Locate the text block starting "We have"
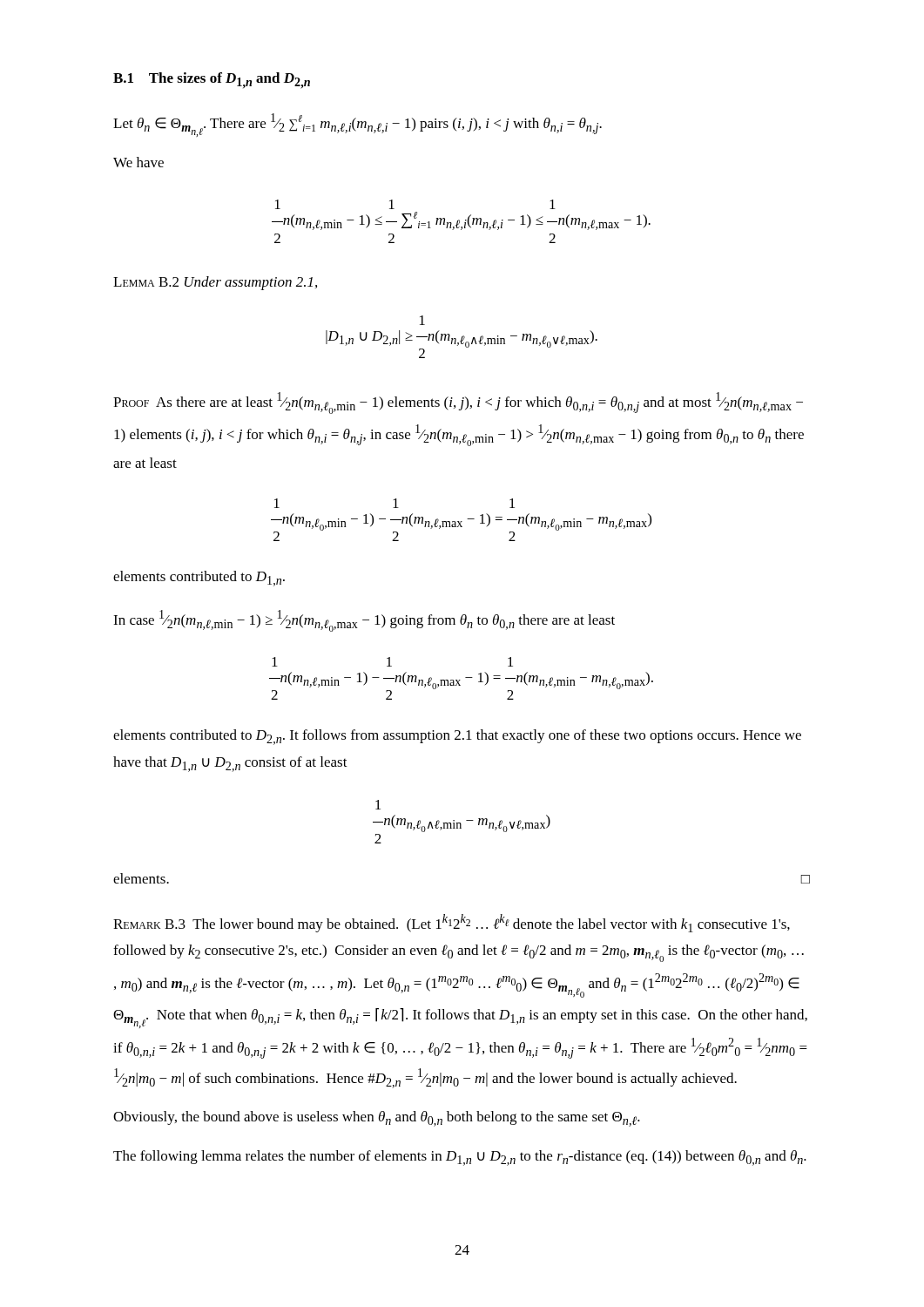Viewport: 924px width, 1307px height. [x=139, y=163]
